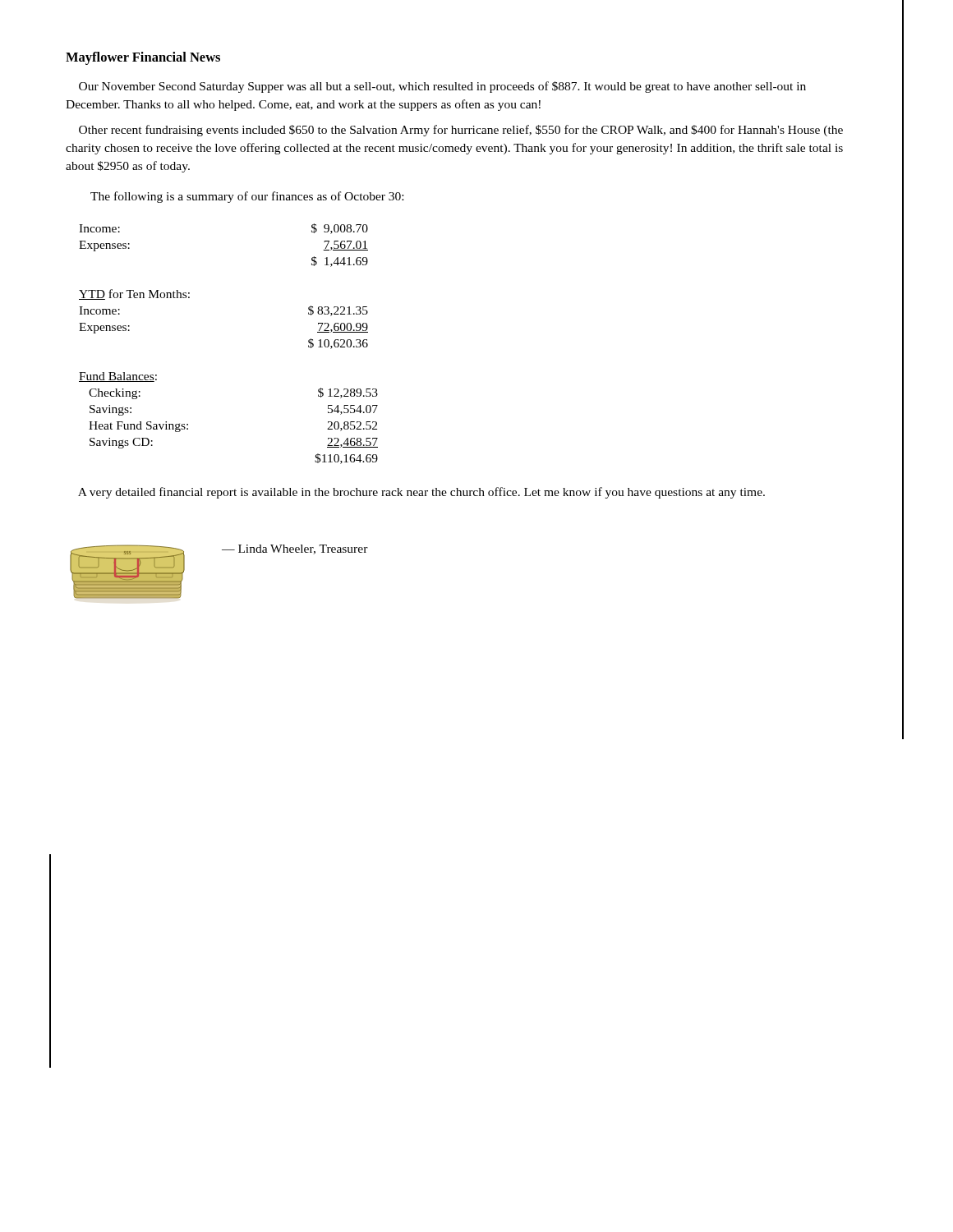Screen dimensions: 1232x953
Task: Find "— Linda Wheeler, Treasurer" on this page
Action: [295, 548]
